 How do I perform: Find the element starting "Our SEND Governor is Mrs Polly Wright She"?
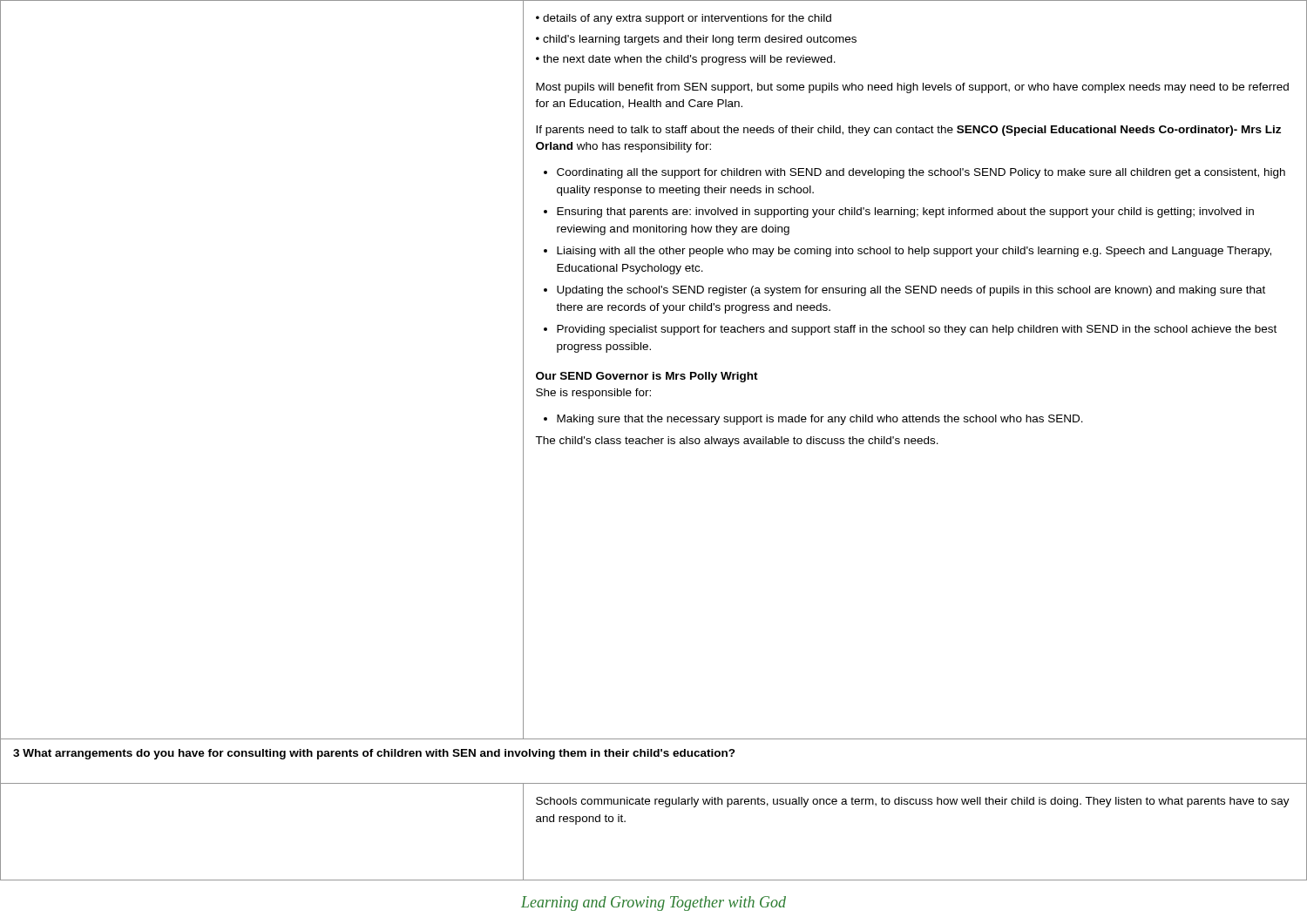[x=647, y=377]
